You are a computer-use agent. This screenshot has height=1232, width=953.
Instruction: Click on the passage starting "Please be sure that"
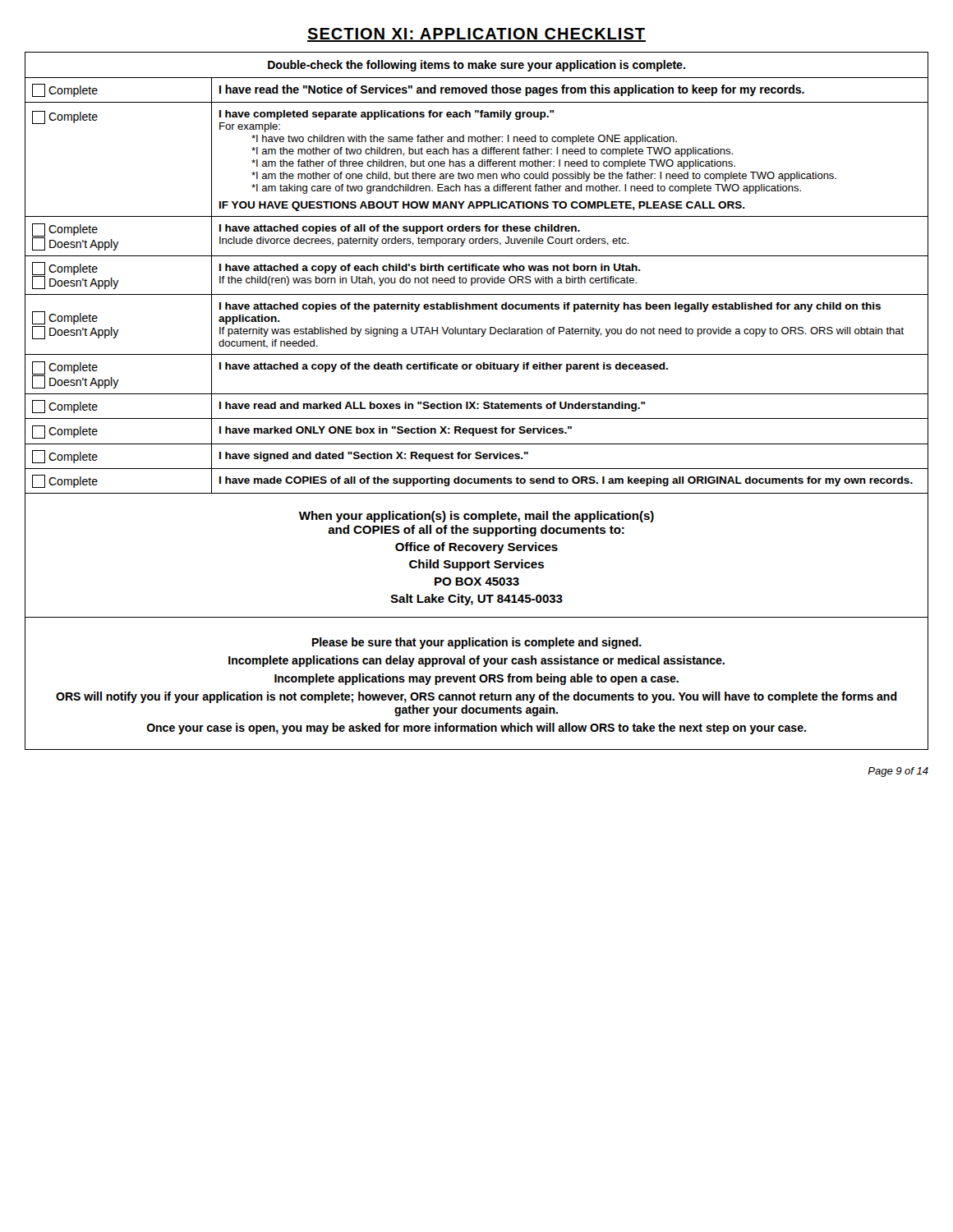click(x=476, y=685)
